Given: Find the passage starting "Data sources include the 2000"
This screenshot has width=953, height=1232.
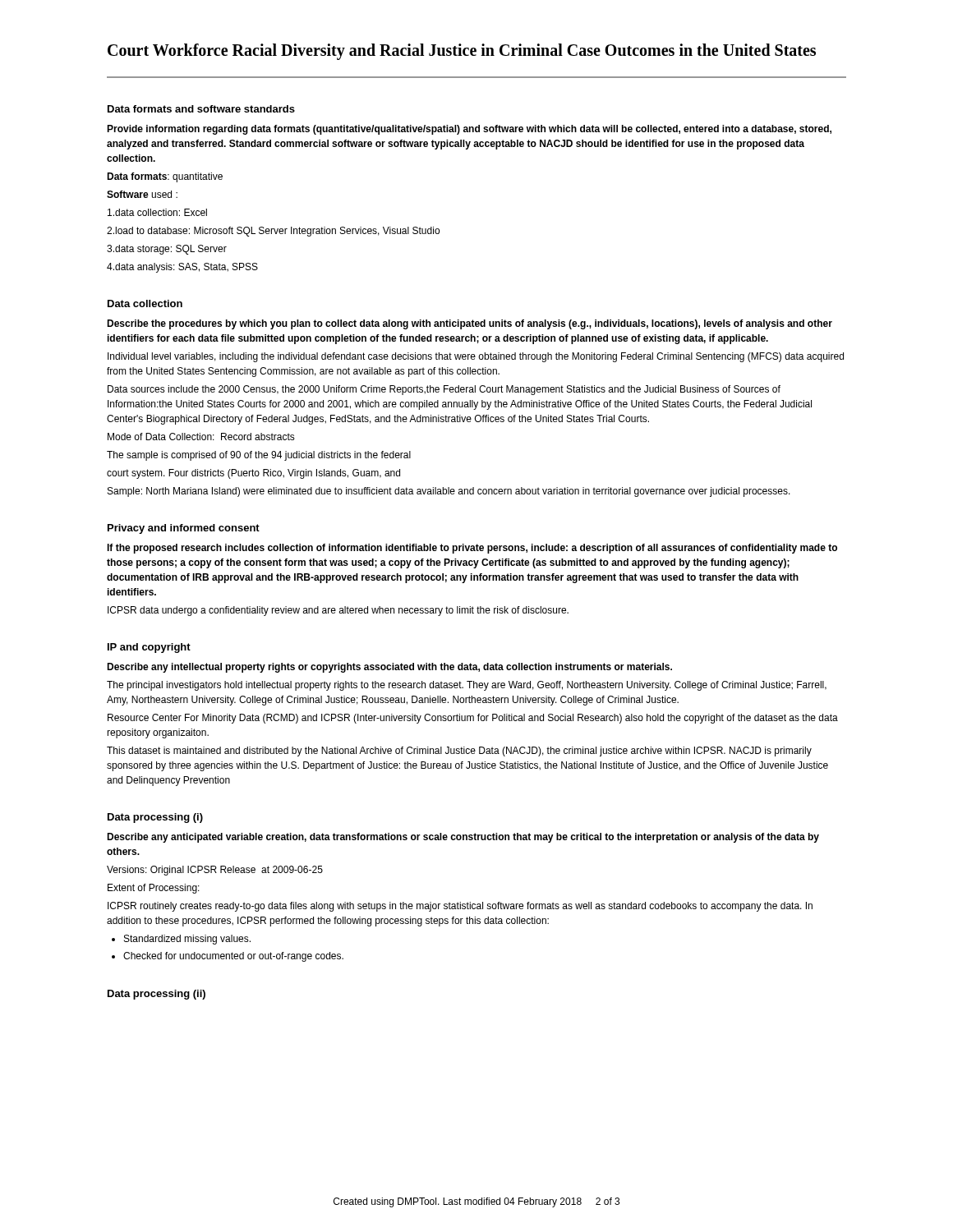Looking at the screenshot, I should (x=476, y=404).
